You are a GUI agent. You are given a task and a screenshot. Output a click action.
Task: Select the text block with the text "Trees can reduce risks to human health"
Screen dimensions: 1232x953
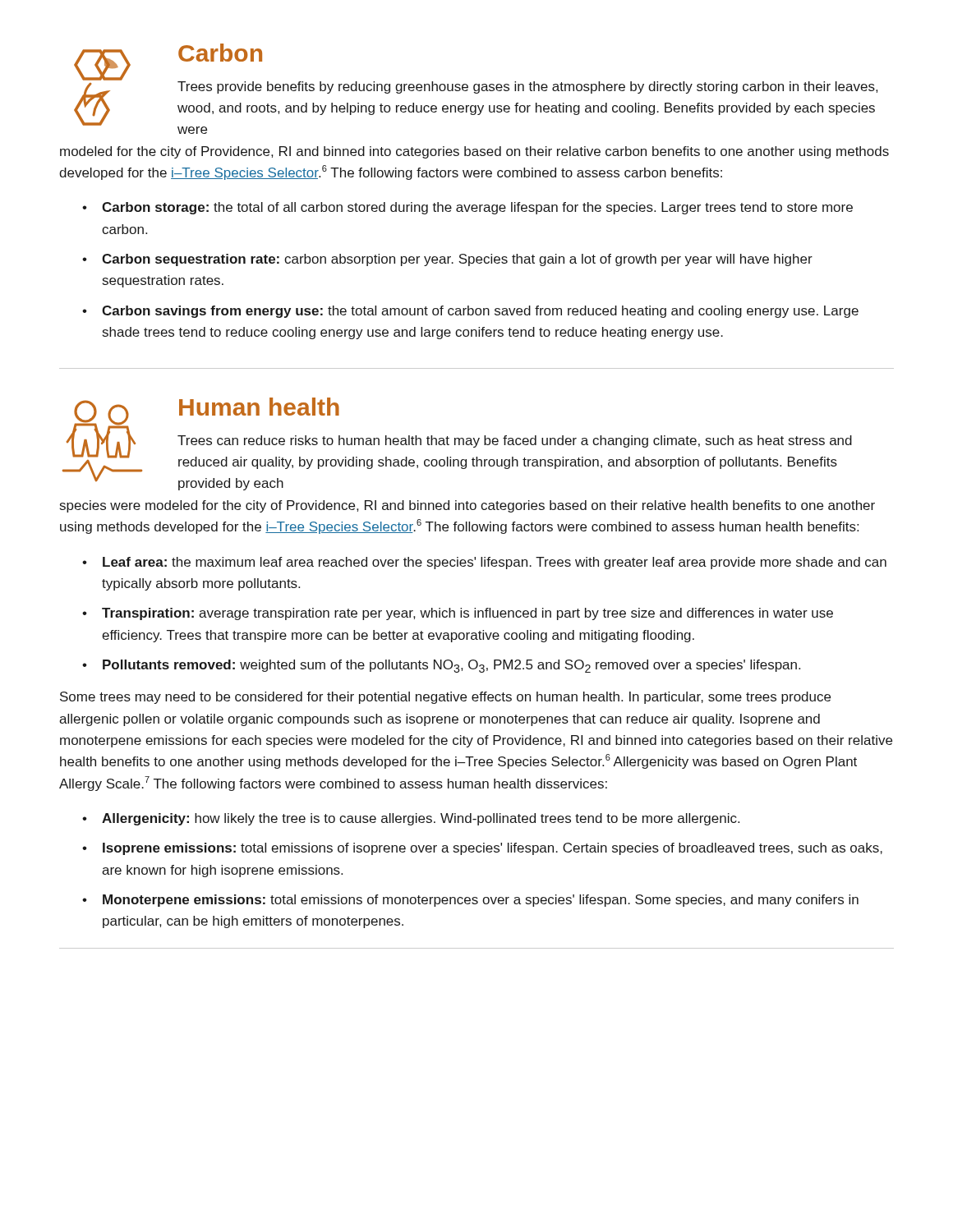[x=515, y=462]
